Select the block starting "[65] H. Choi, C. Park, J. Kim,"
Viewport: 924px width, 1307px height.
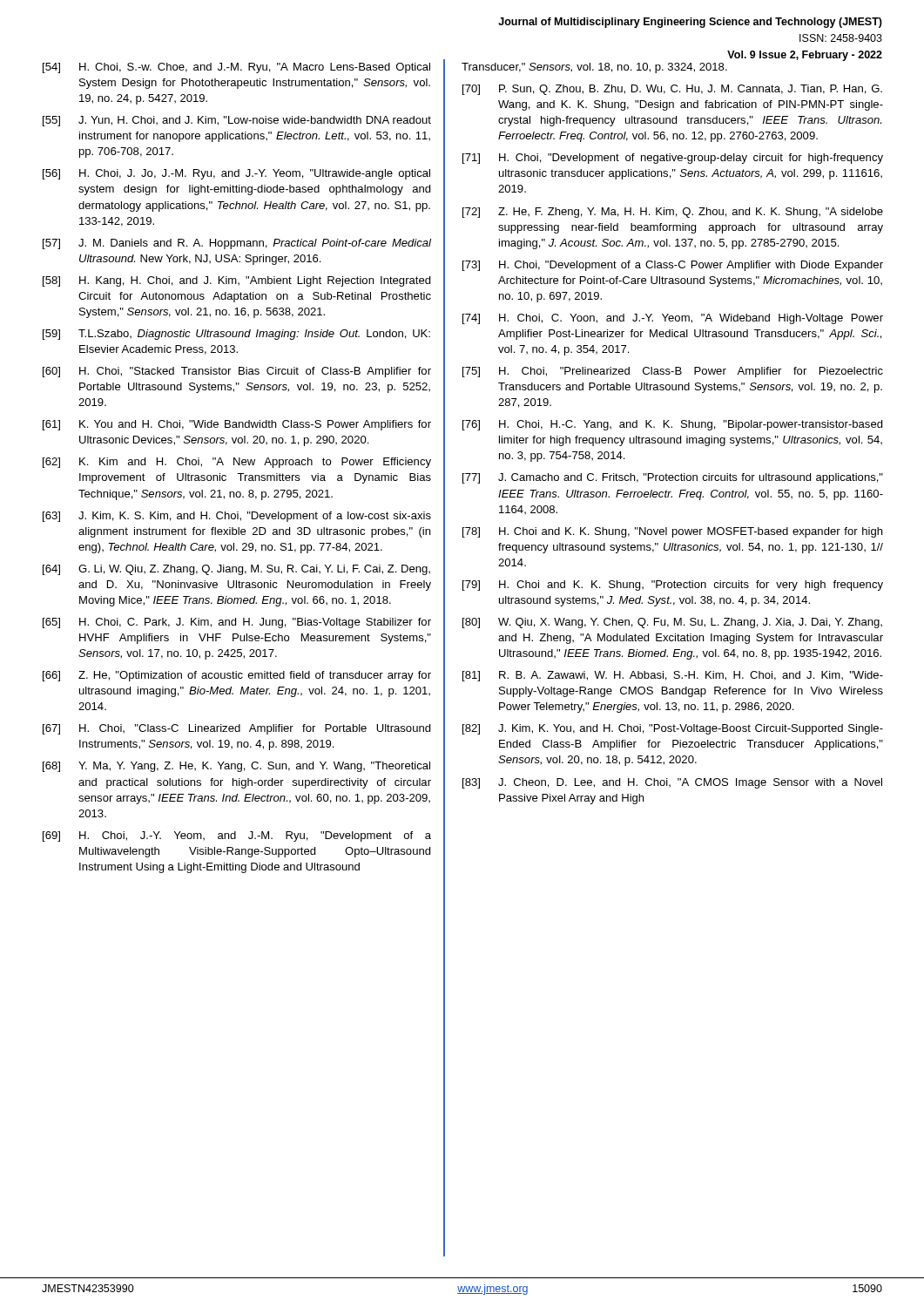tap(236, 638)
